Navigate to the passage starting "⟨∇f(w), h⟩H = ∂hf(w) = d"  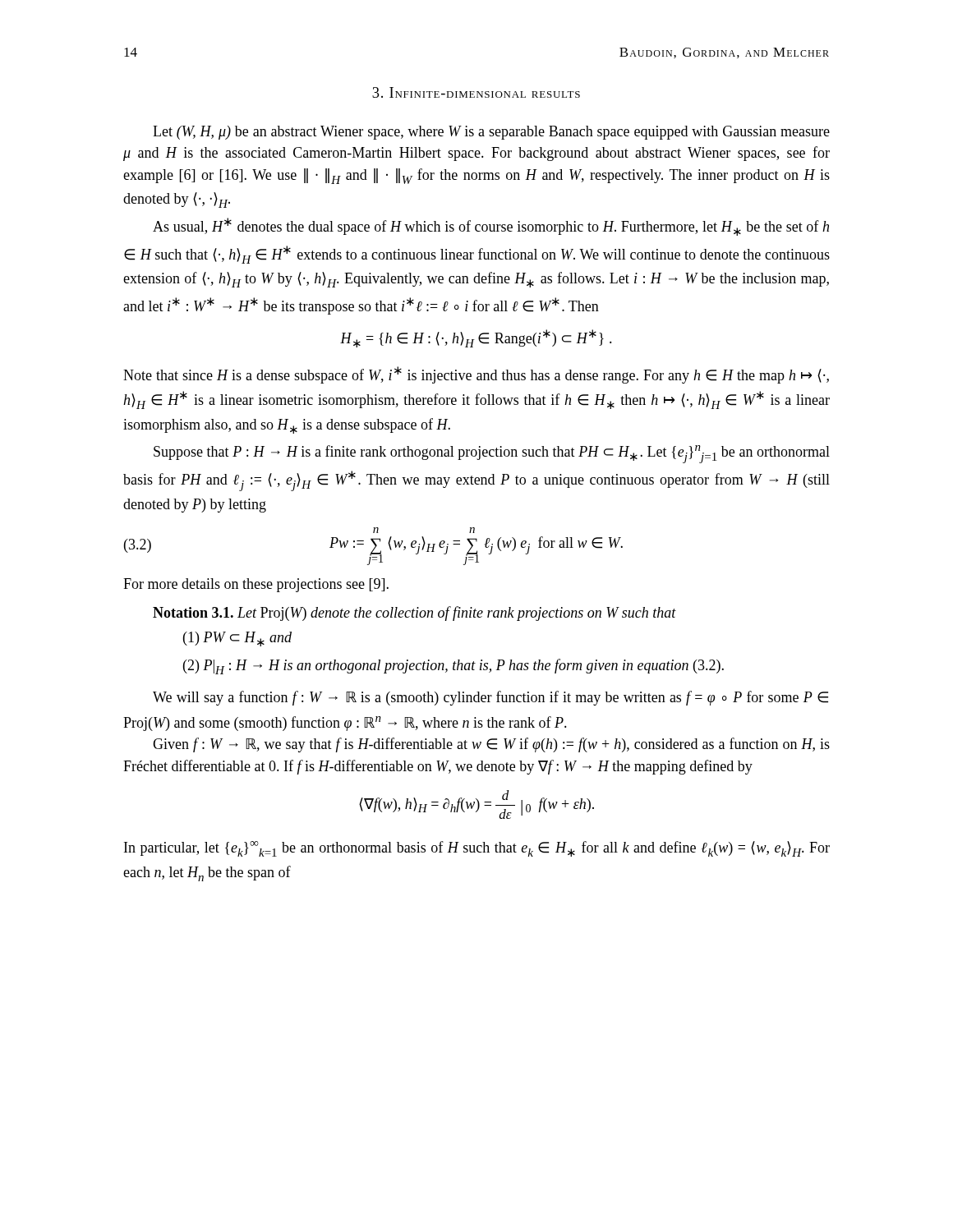476,806
